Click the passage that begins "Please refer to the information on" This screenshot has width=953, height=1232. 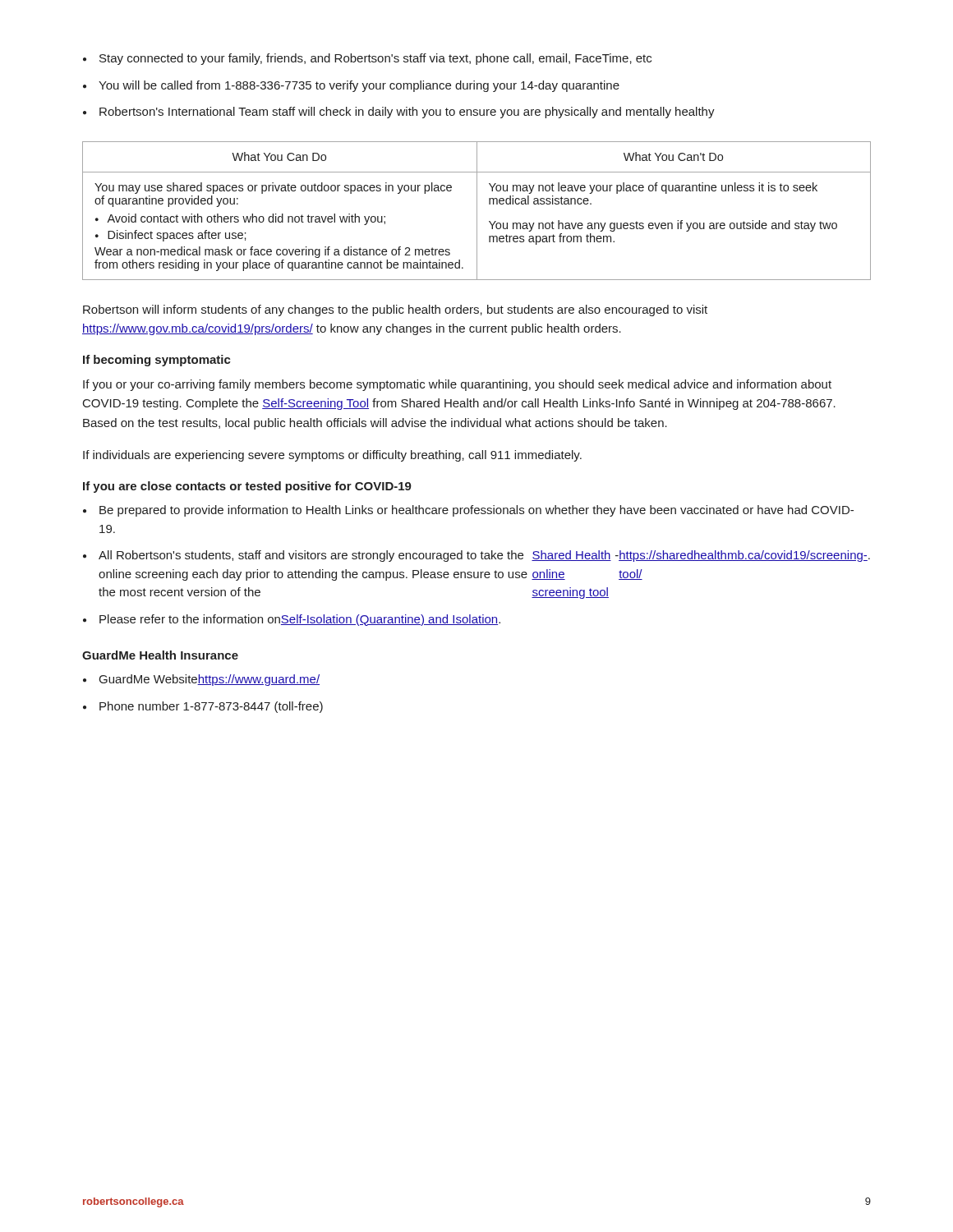pos(300,619)
